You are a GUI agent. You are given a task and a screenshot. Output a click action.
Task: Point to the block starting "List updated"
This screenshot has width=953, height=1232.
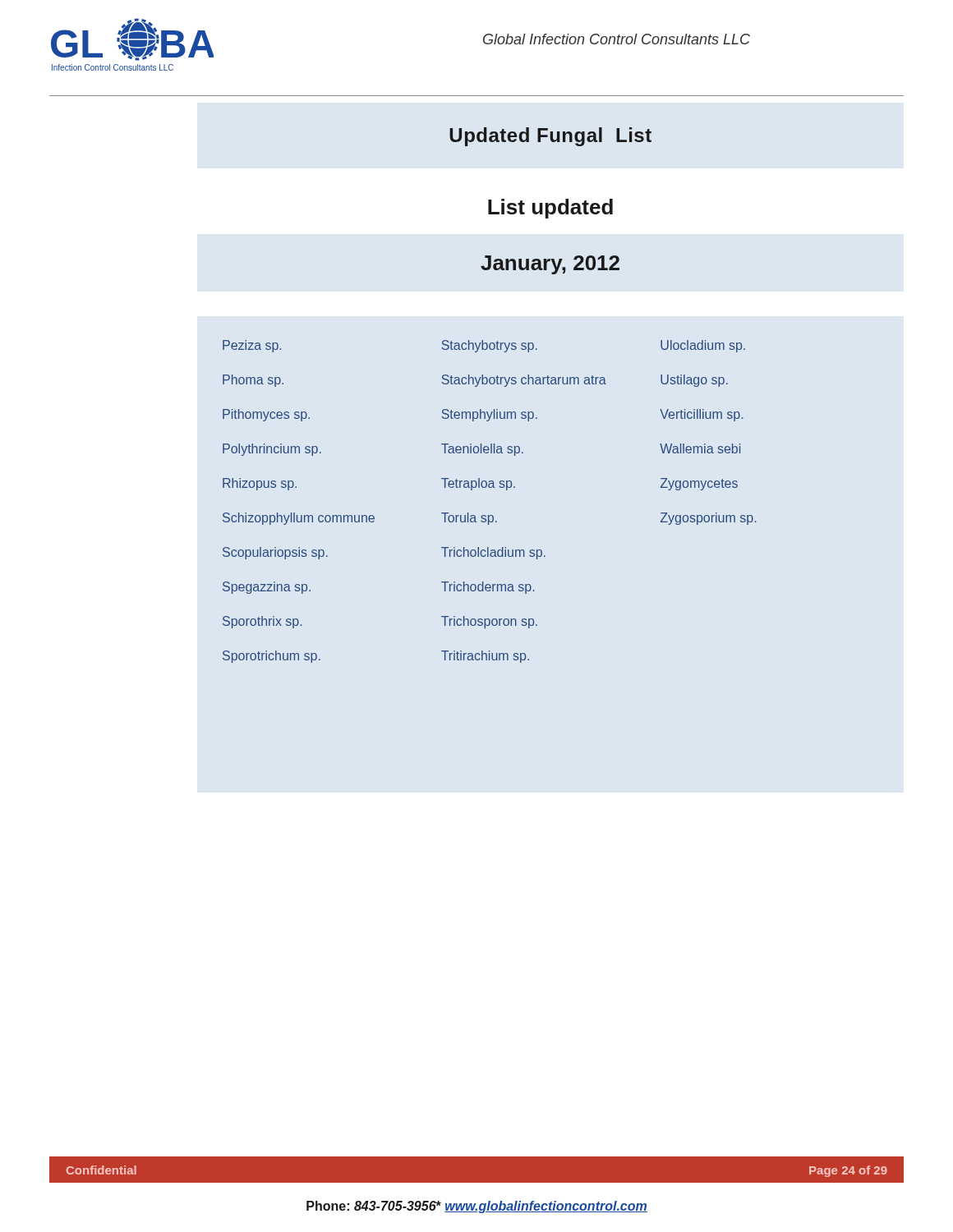coord(550,207)
